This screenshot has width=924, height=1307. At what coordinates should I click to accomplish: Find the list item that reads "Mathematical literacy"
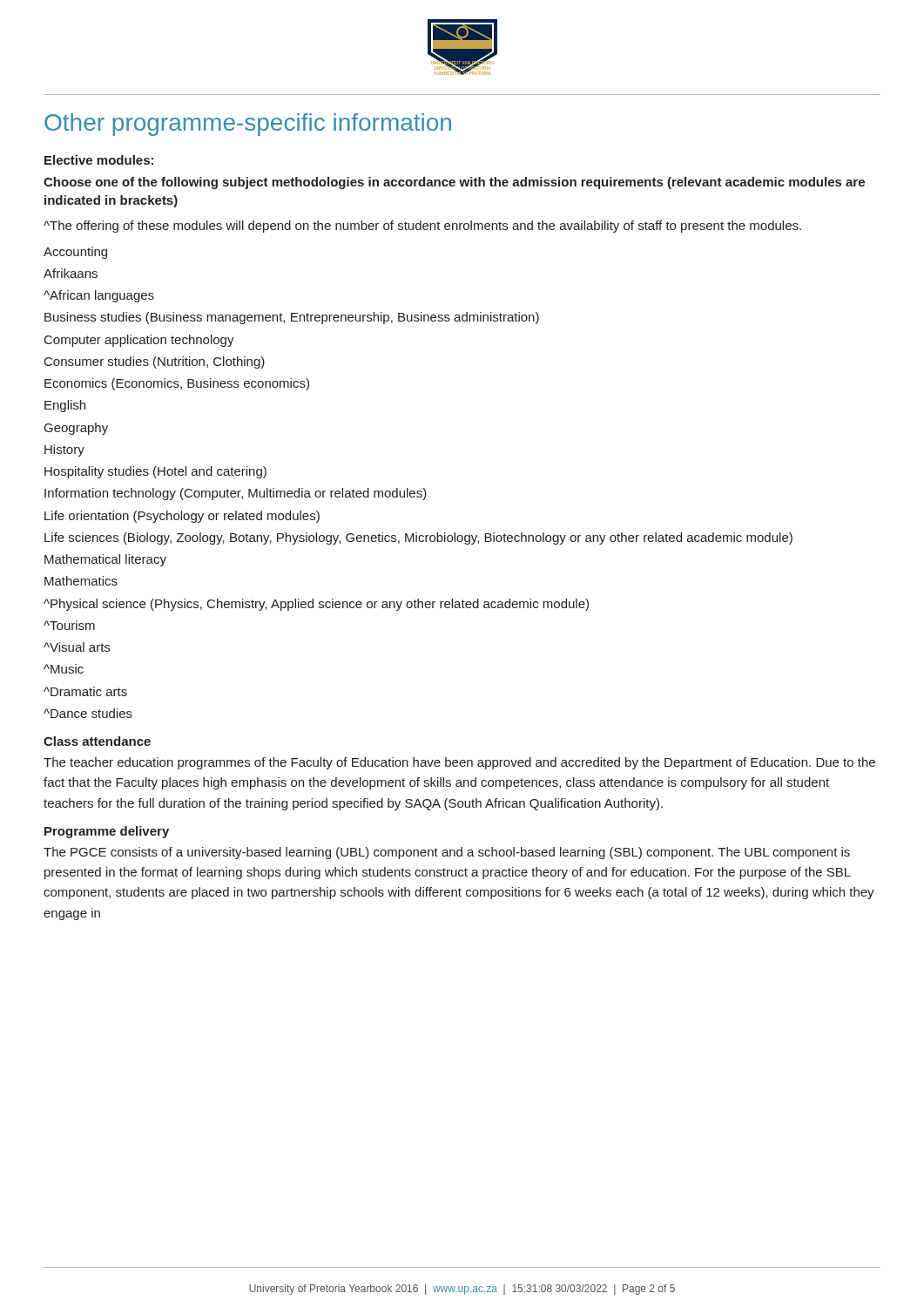(105, 560)
